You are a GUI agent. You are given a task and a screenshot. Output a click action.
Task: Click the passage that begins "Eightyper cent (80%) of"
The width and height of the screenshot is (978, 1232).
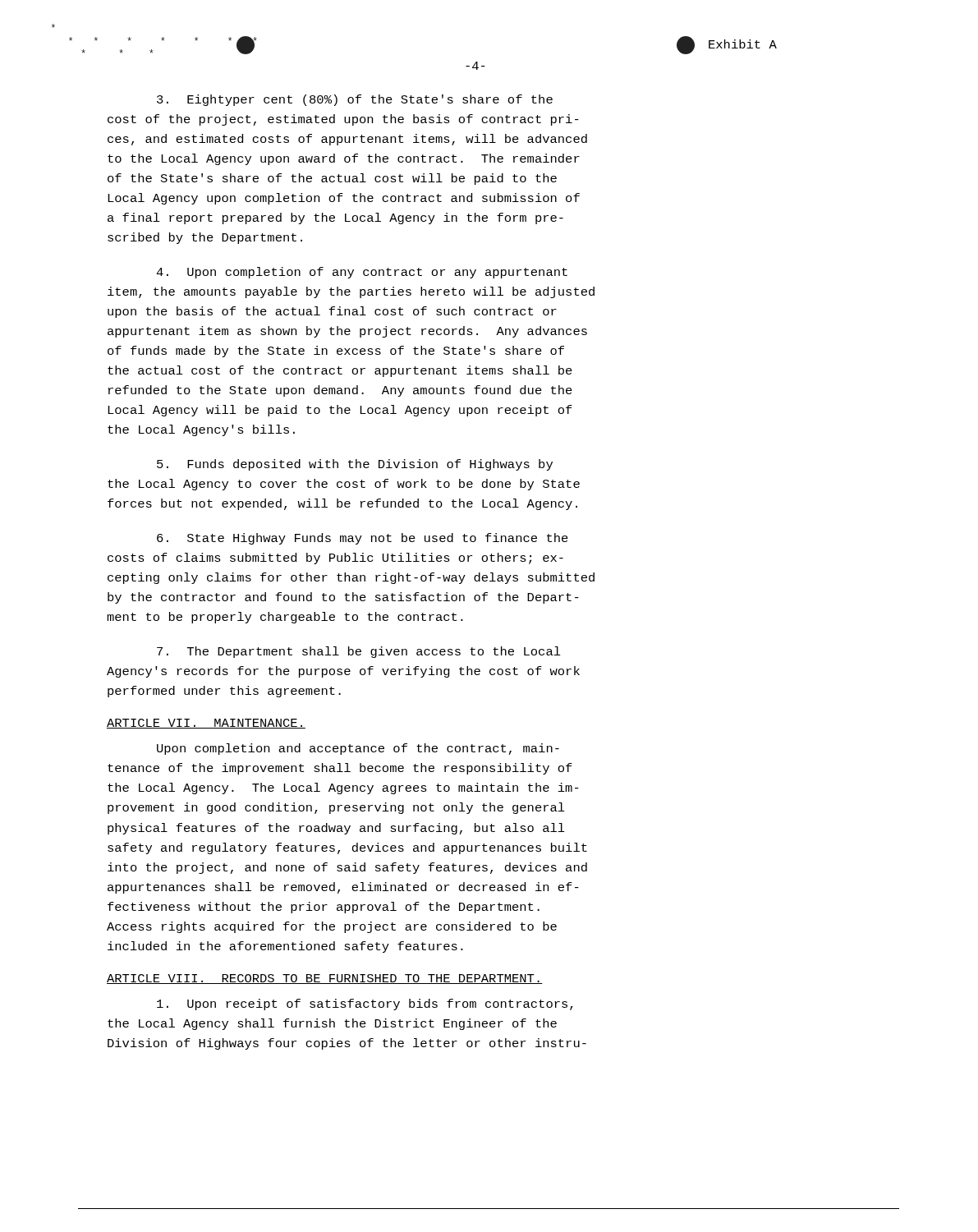(347, 169)
